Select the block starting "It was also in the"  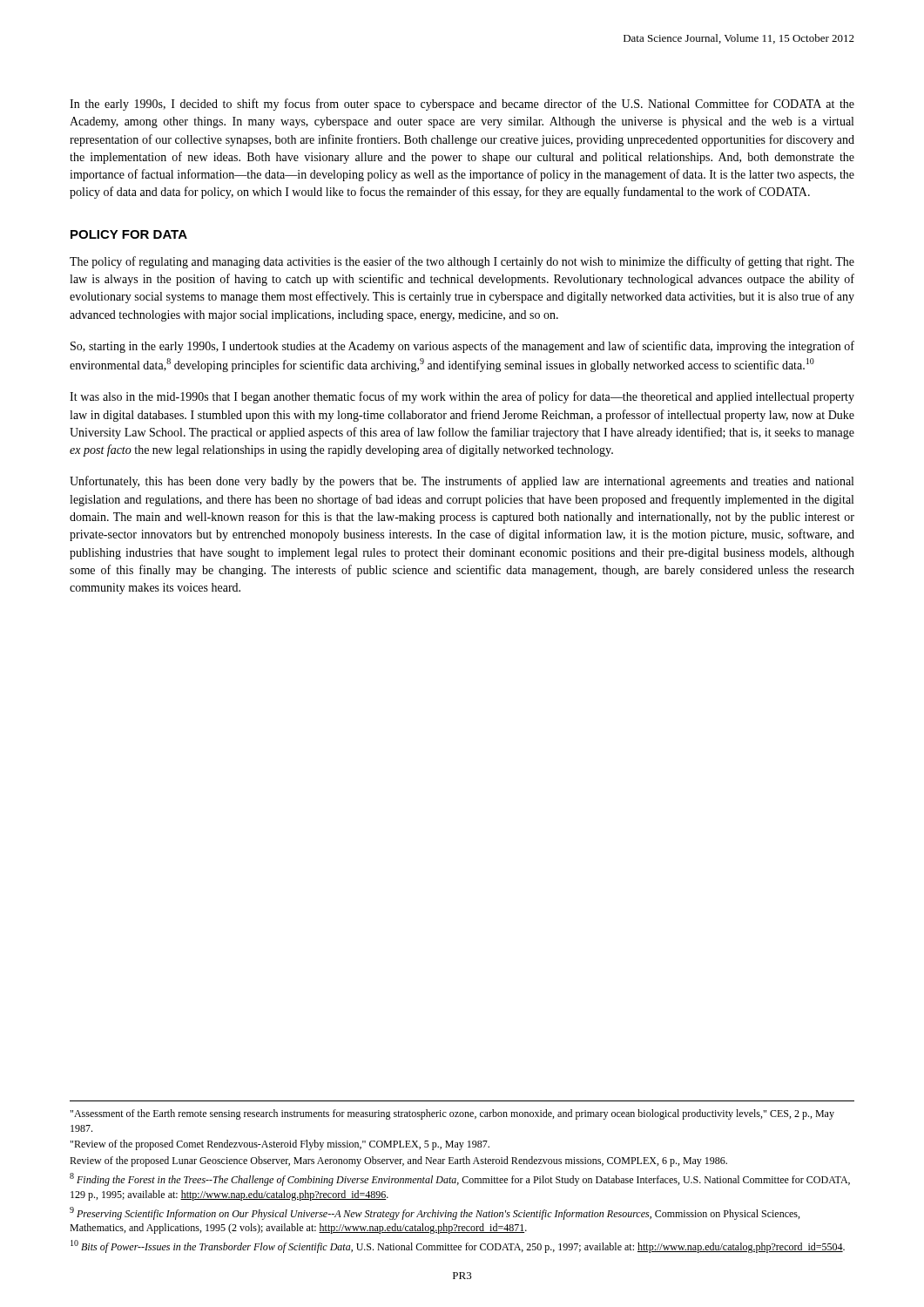(x=462, y=424)
